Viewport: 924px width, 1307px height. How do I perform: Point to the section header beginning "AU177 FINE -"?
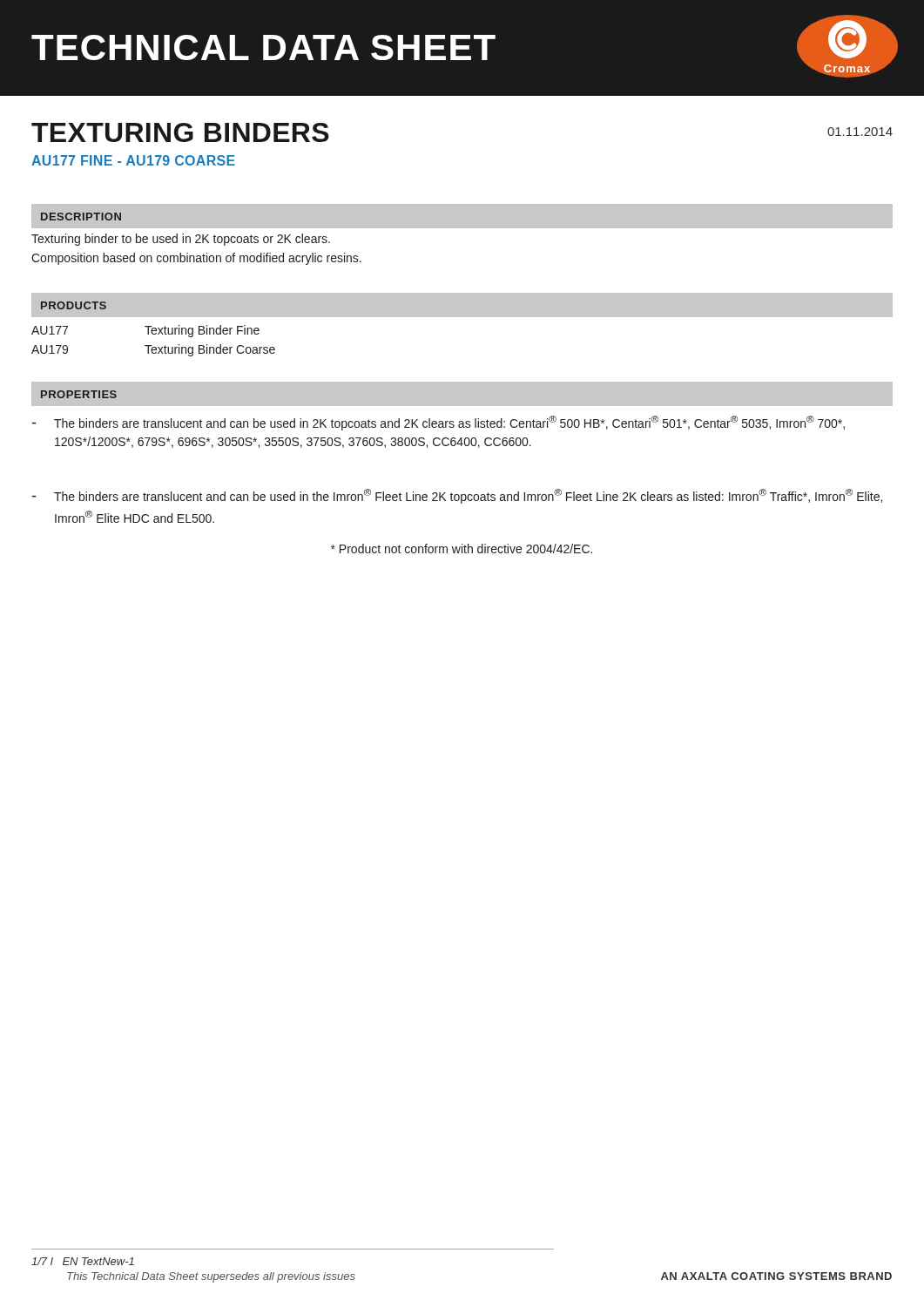pyautogui.click(x=133, y=161)
